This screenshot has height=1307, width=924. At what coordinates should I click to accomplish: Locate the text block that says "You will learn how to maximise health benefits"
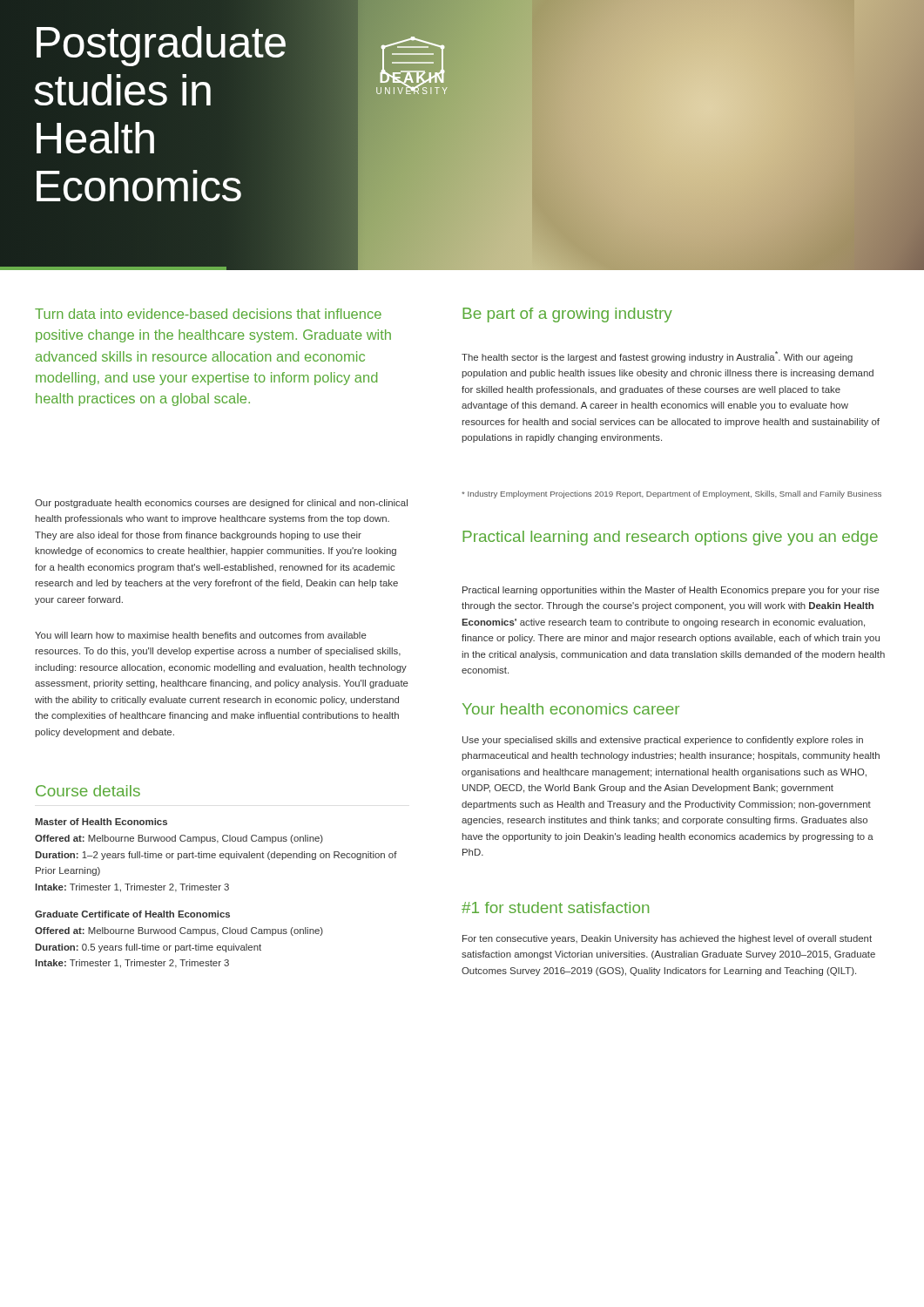point(222,683)
